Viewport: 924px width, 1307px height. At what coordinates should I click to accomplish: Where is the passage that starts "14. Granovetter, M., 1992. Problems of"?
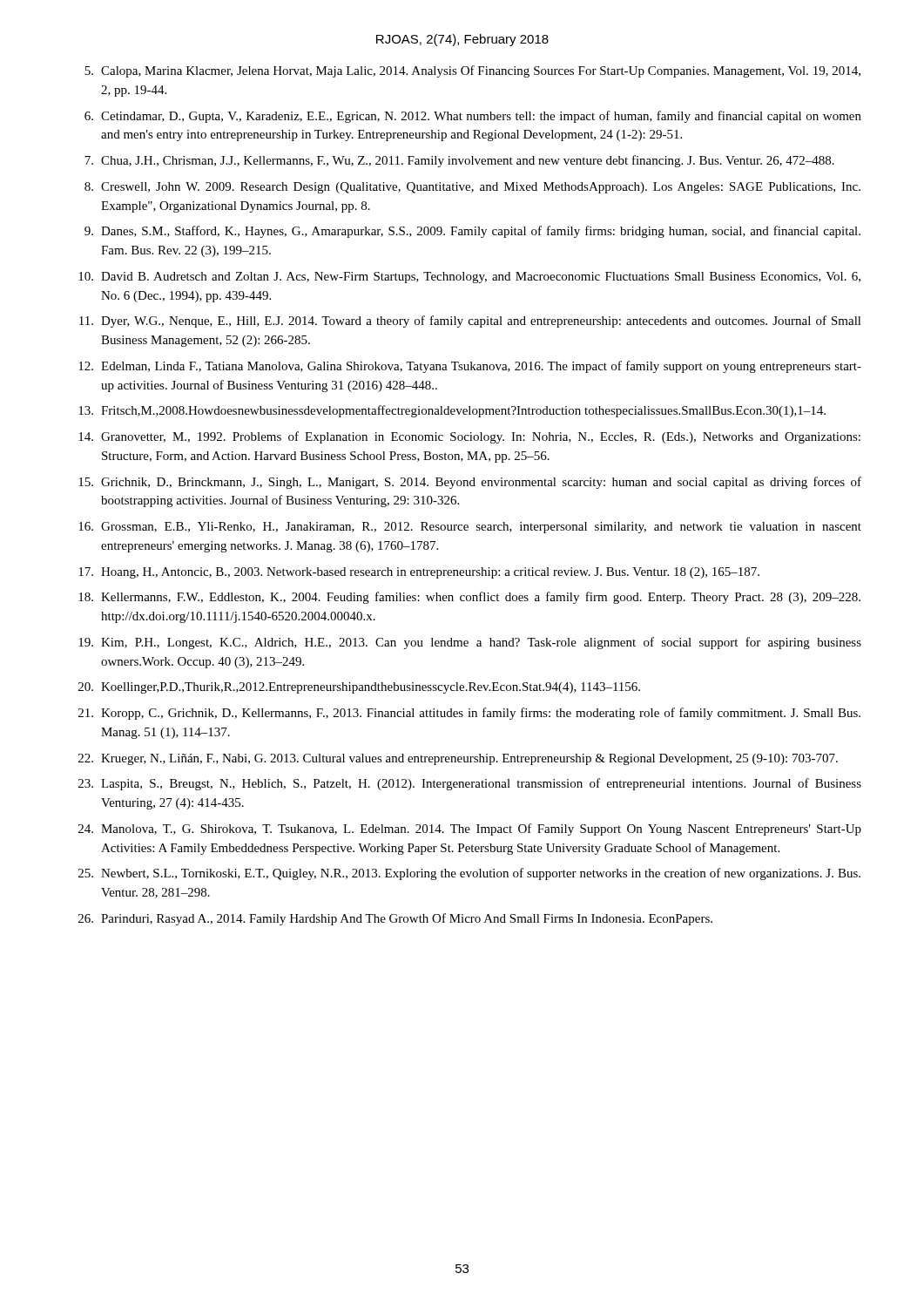462,447
